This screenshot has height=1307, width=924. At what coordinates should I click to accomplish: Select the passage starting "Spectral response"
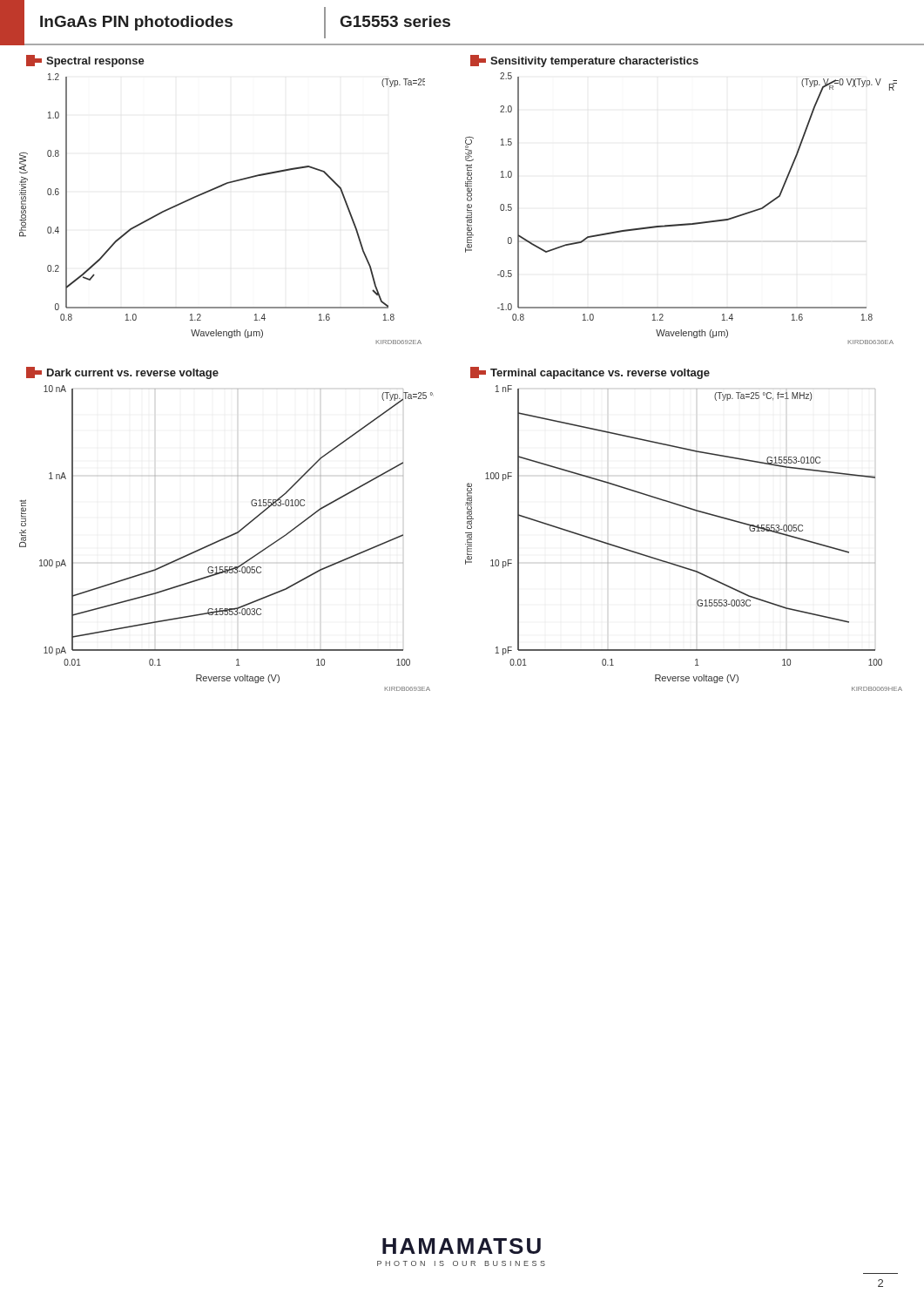(x=85, y=61)
